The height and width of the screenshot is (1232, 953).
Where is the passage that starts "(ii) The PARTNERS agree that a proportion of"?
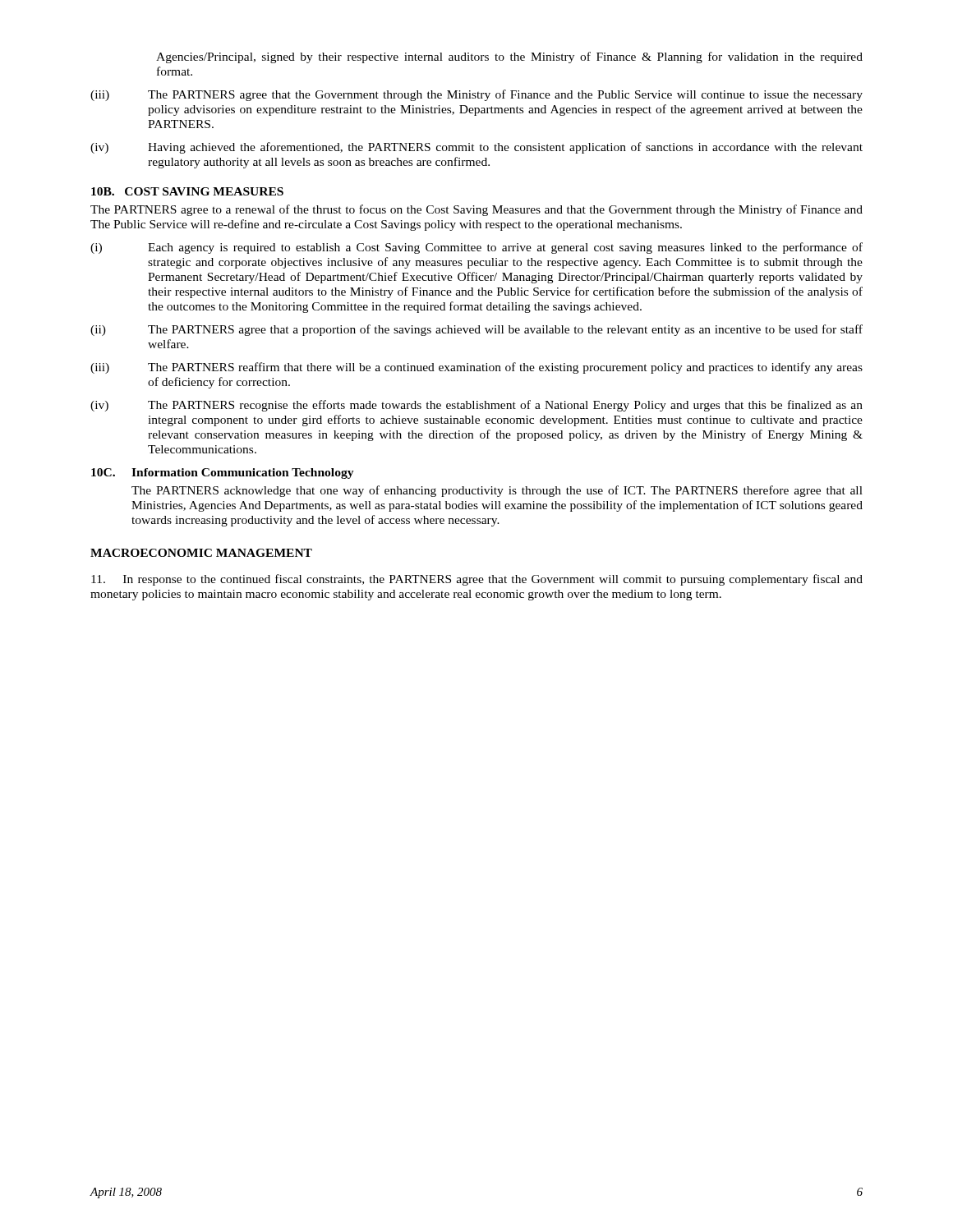coord(476,337)
